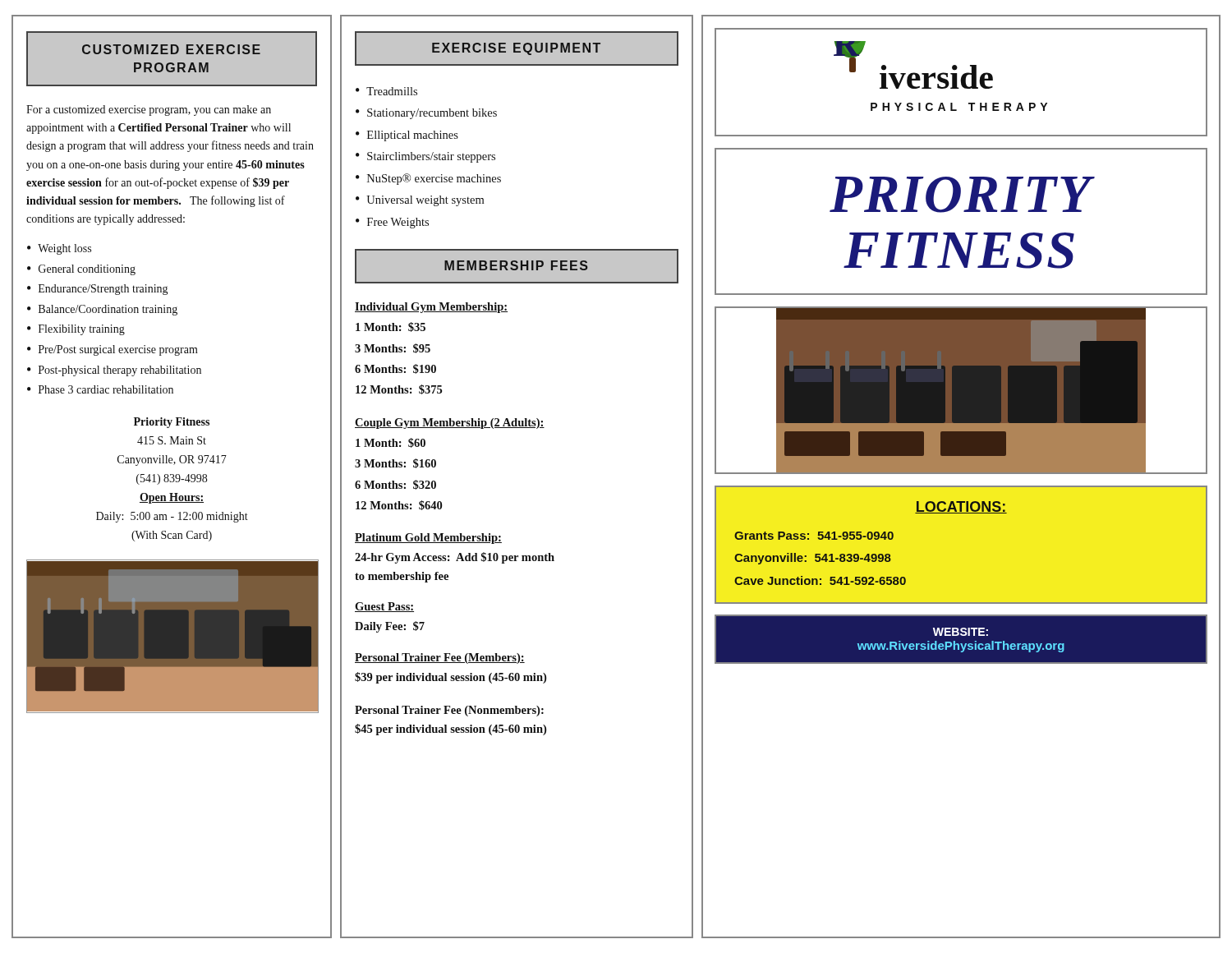1232x953 pixels.
Task: Click where it says "•Flexibility training"
Action: [x=75, y=330]
